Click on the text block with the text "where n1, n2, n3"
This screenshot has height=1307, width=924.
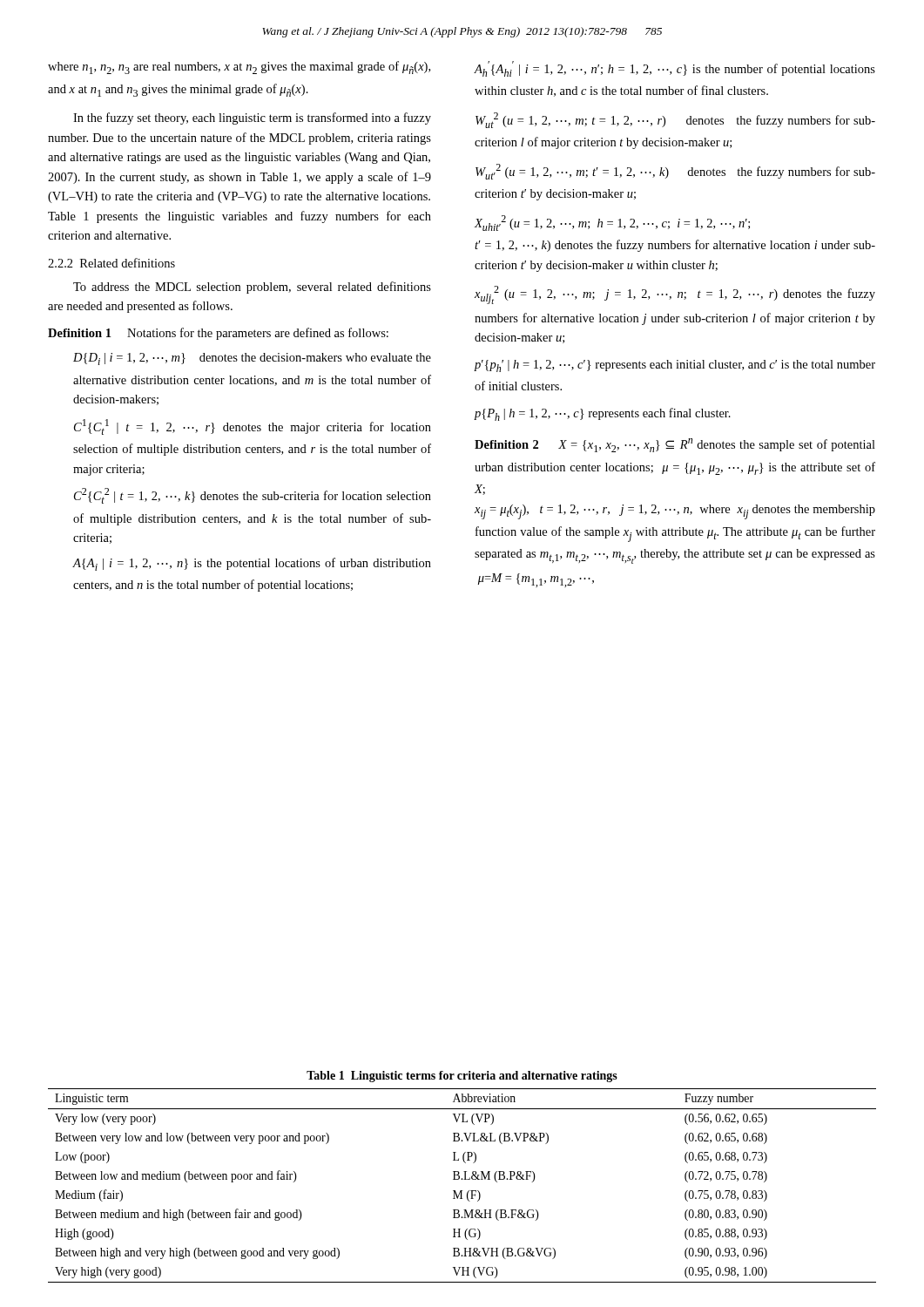coord(239,79)
